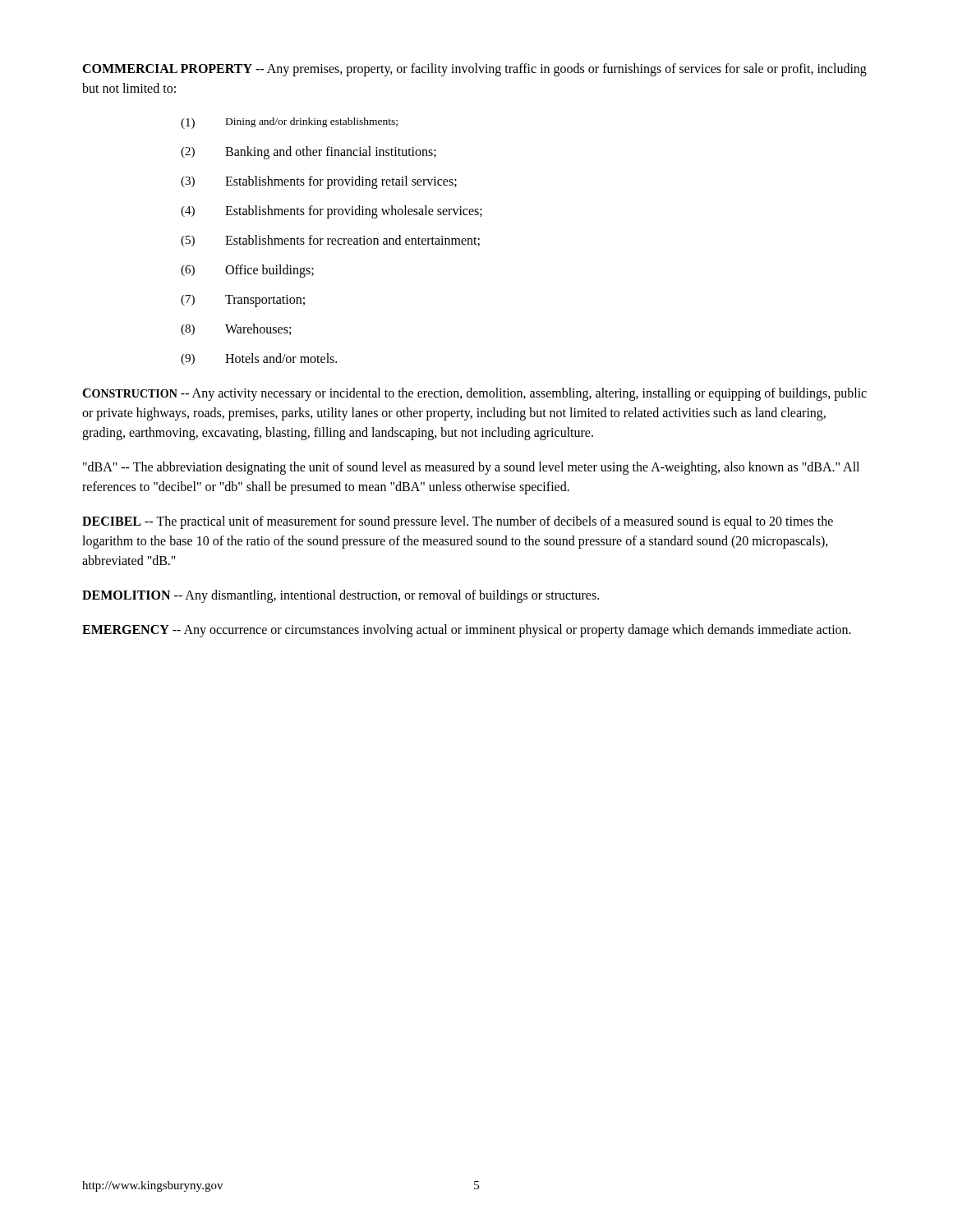This screenshot has height=1232, width=953.
Task: Find "(1) Dining and/or drinking establishments;" on this page
Action: point(290,123)
